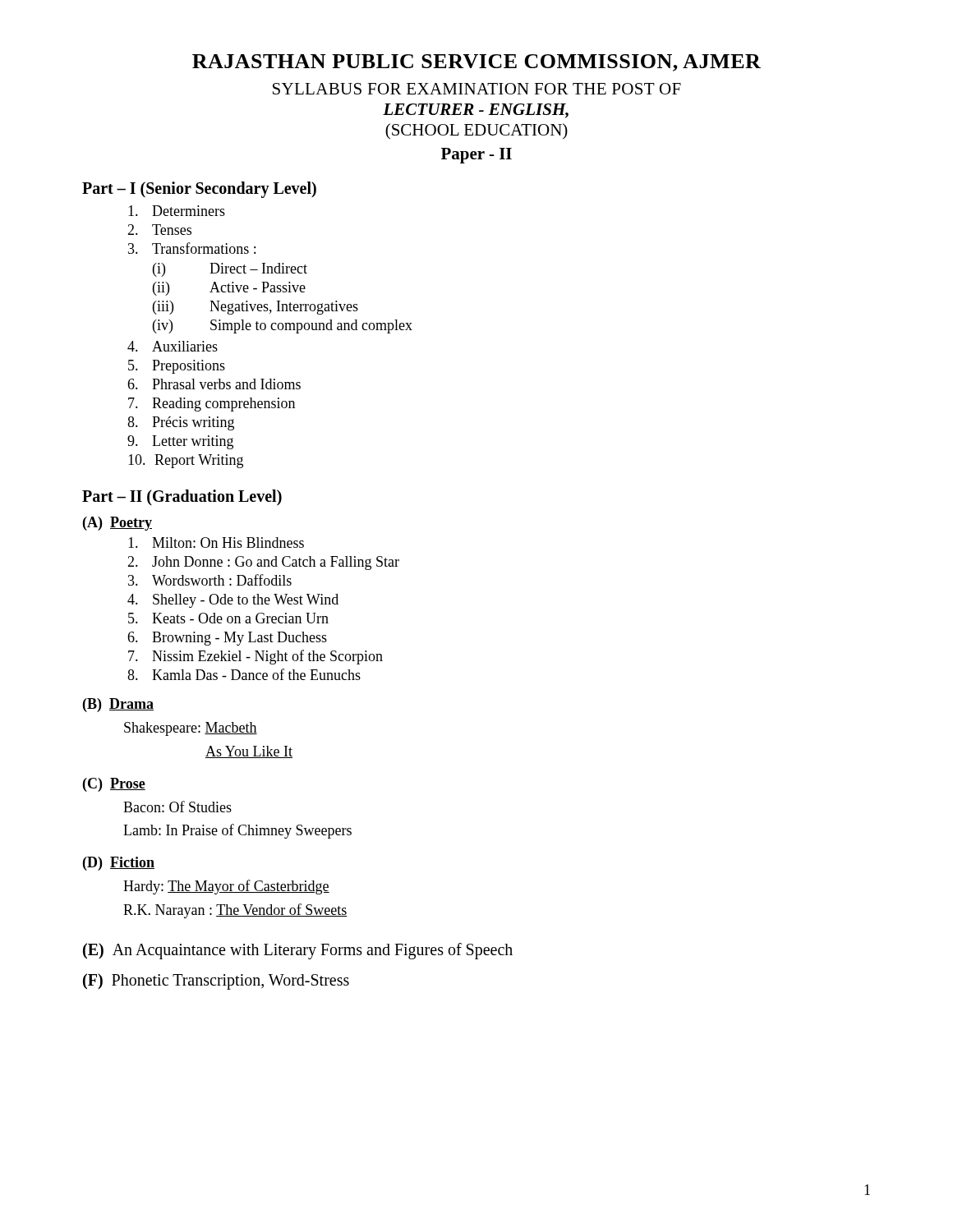This screenshot has width=953, height=1232.
Task: Locate the text starting "5.Keats - Ode on a Grecian Urn"
Action: (228, 619)
